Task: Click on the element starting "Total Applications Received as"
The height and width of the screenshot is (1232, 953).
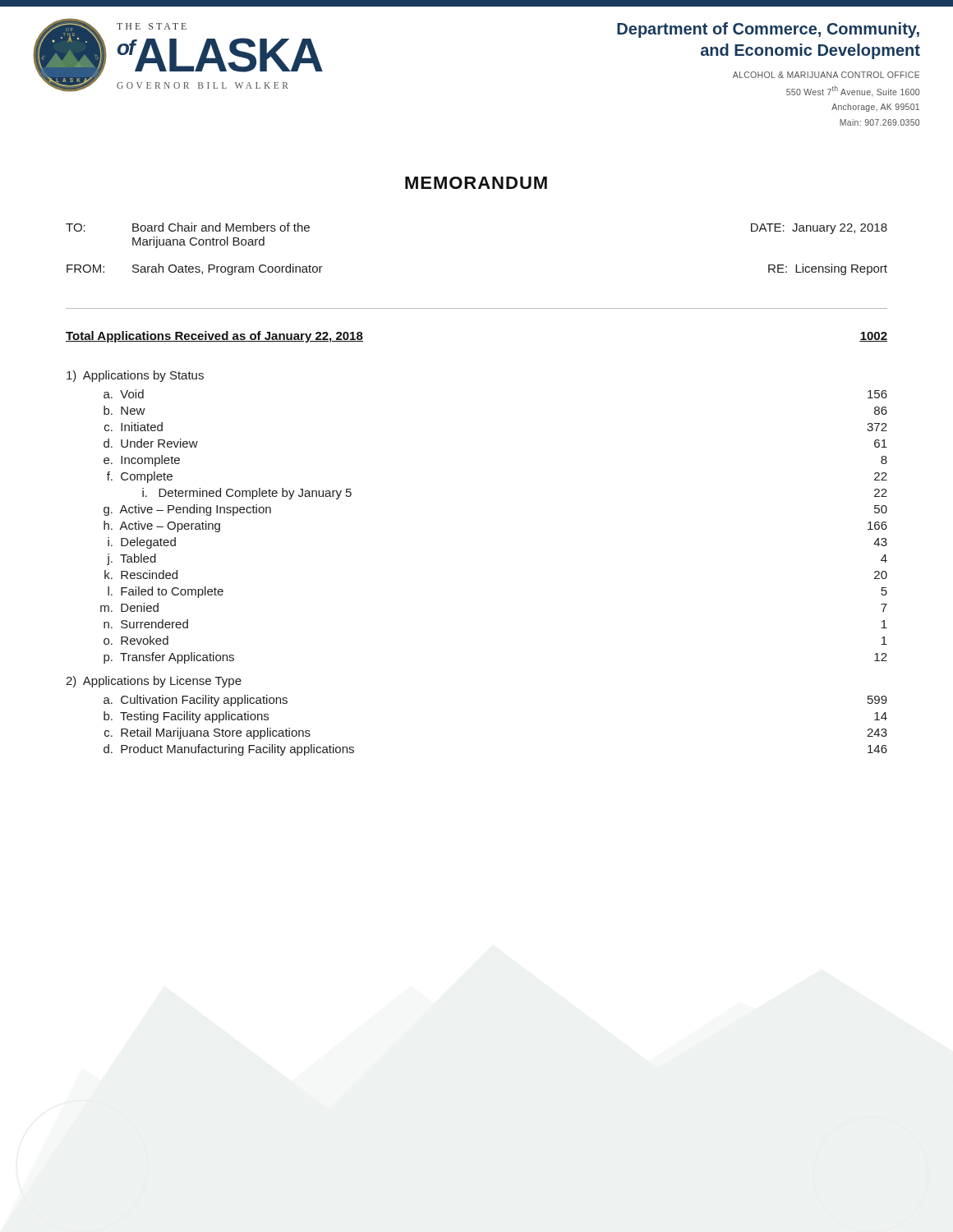Action: click(221, 336)
